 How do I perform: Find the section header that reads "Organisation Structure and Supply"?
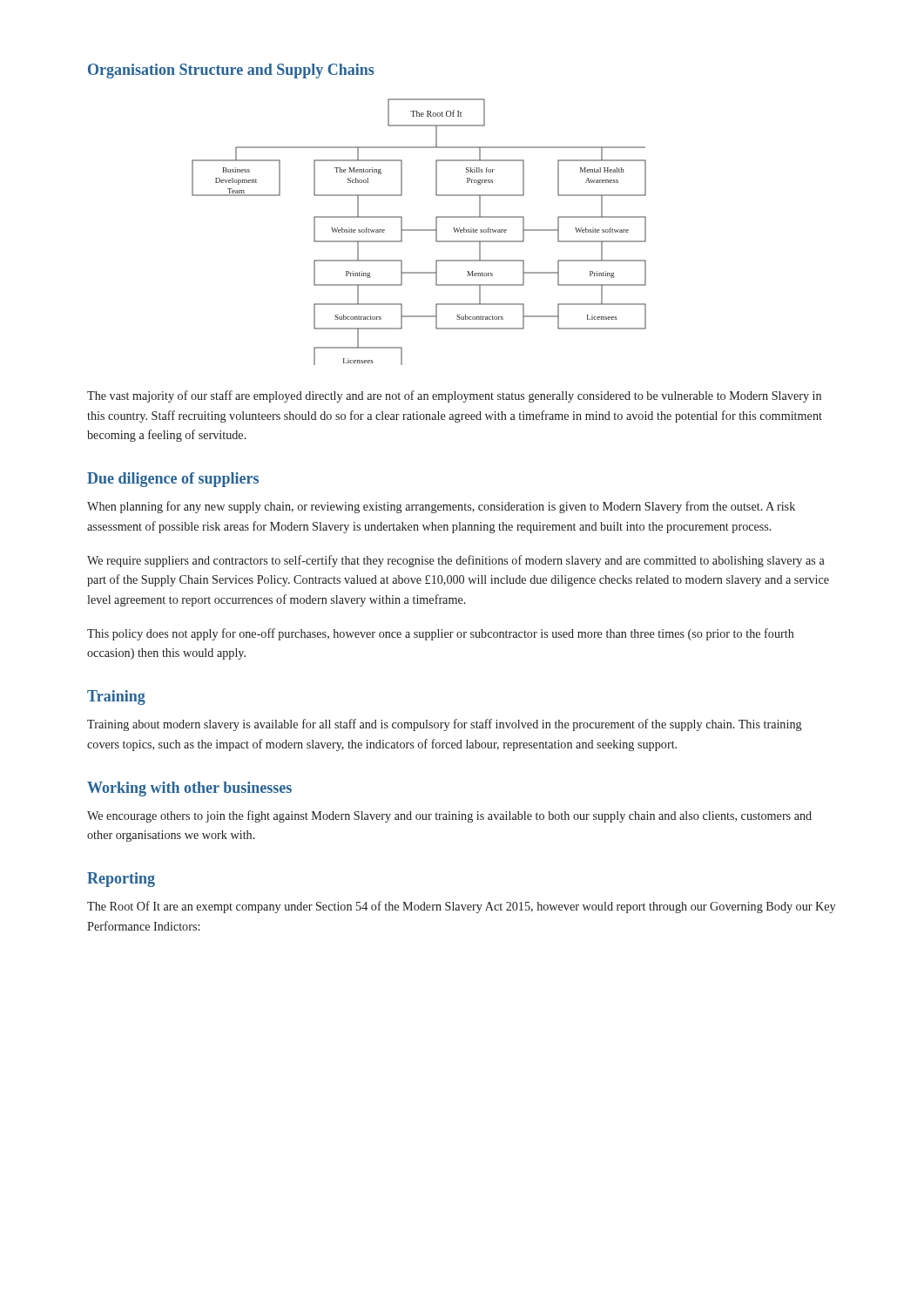[231, 71]
